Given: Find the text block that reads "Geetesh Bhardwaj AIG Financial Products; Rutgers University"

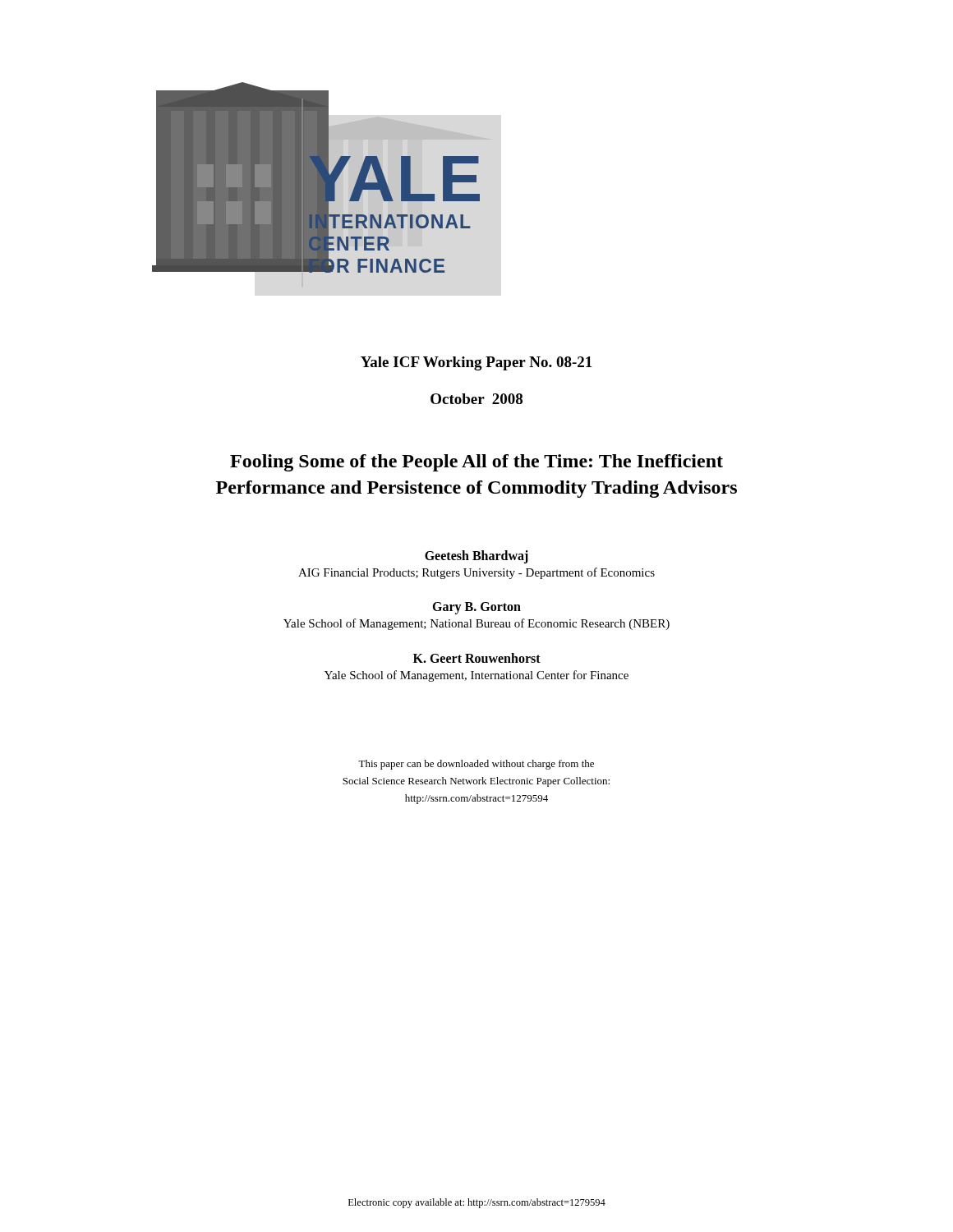Looking at the screenshot, I should coord(476,564).
